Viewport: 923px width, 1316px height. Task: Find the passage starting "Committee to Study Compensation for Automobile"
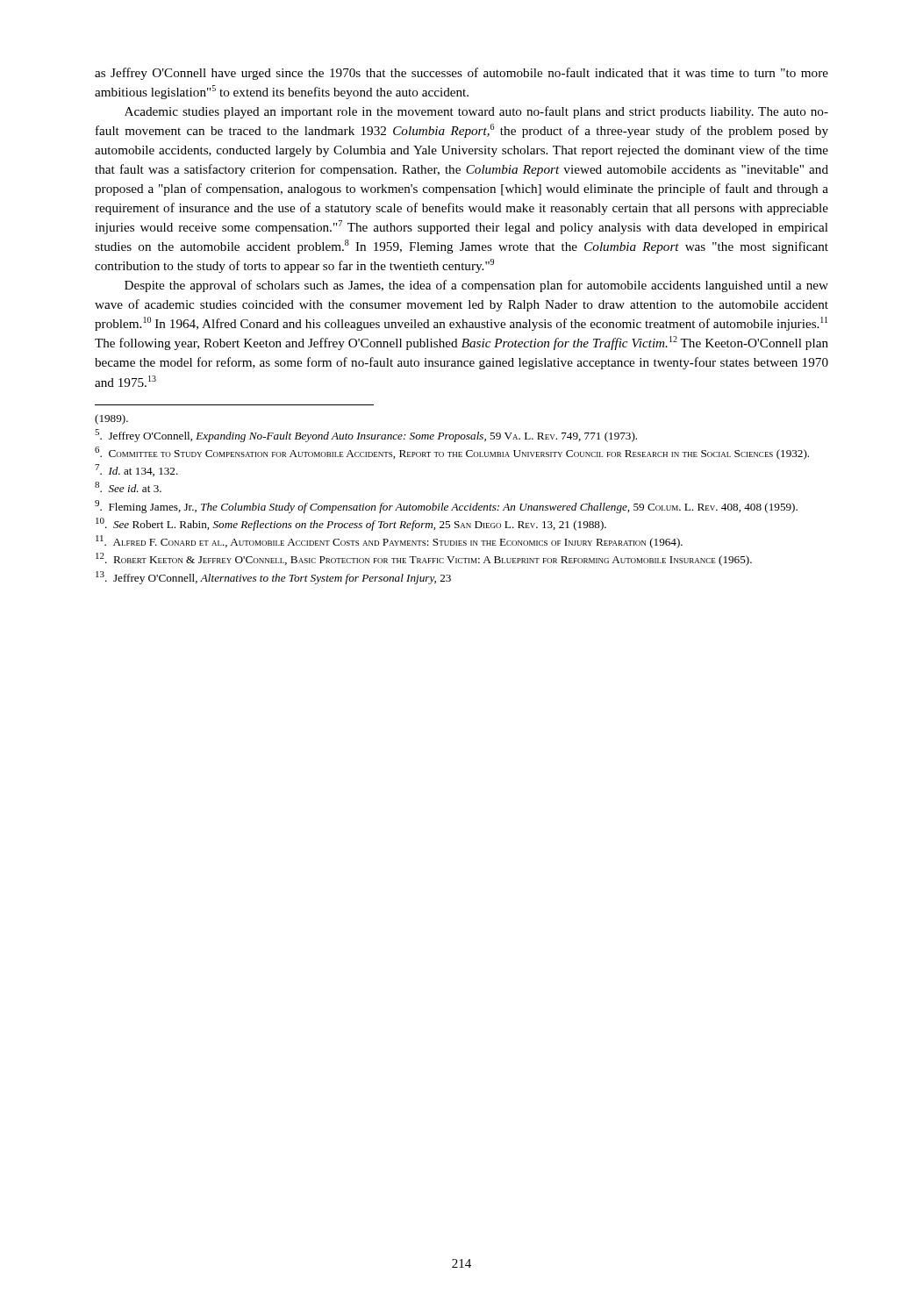[x=452, y=453]
